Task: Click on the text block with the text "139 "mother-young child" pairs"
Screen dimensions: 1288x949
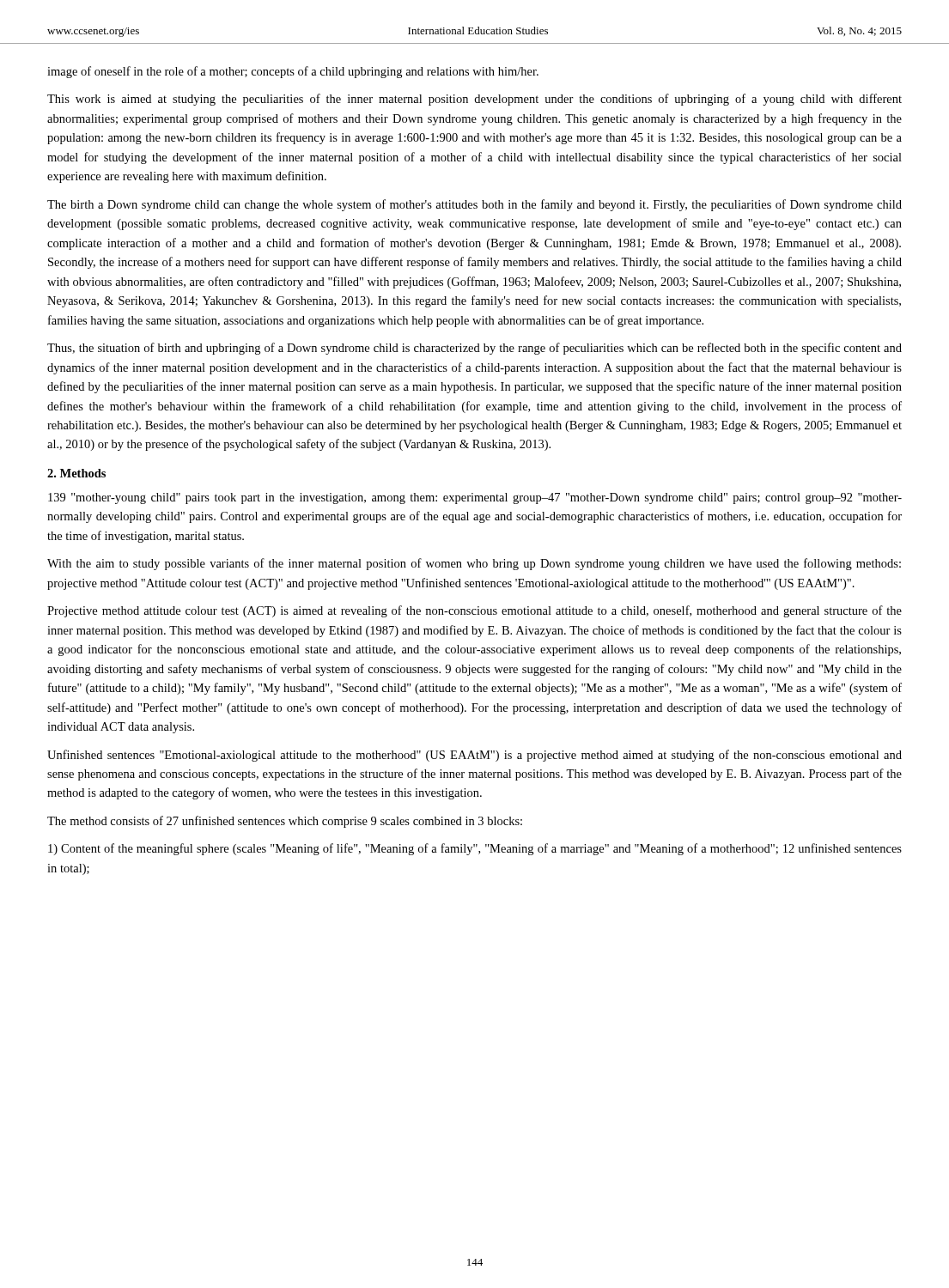Action: point(474,516)
